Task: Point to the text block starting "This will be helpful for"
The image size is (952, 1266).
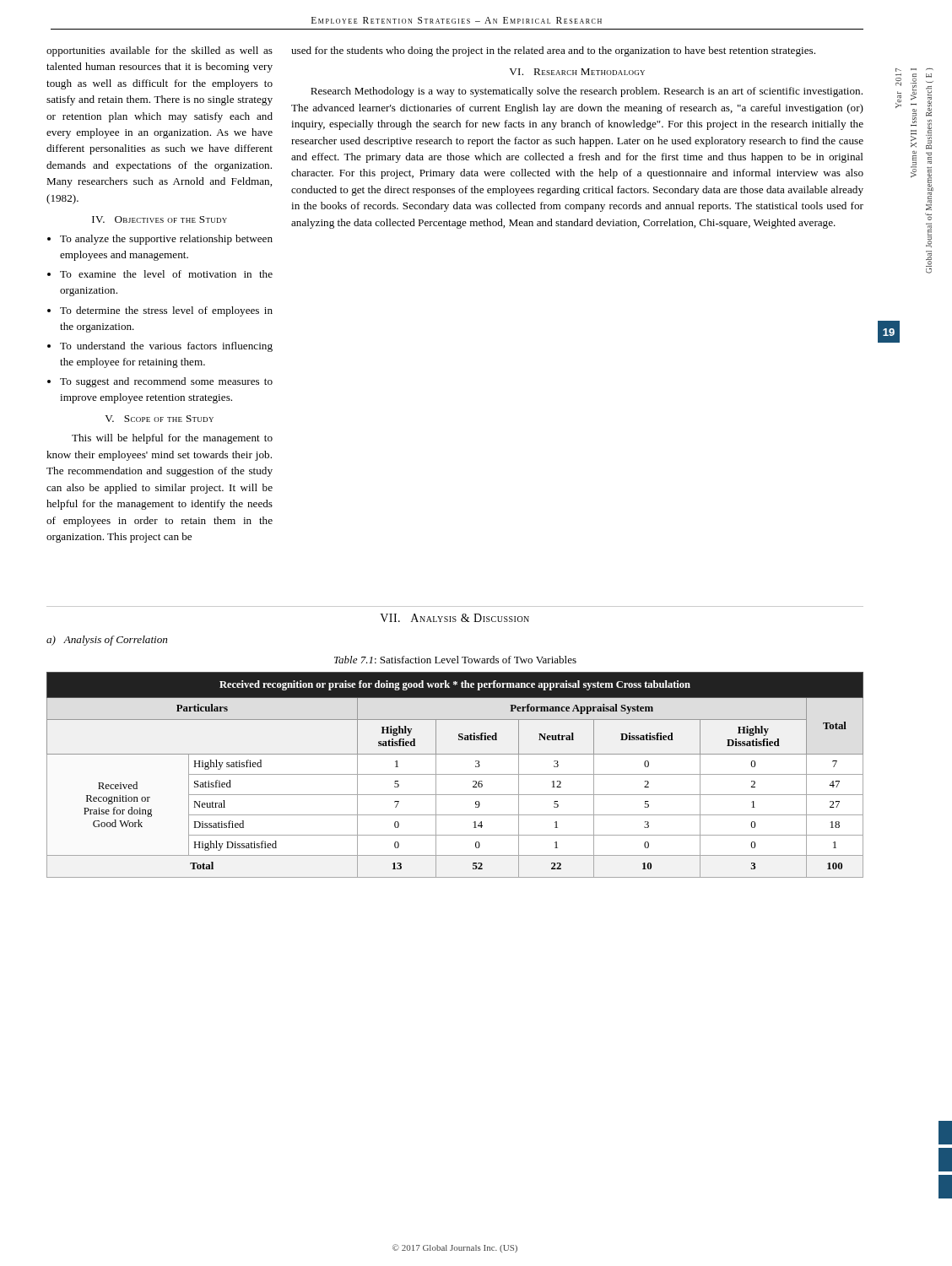Action: [160, 487]
